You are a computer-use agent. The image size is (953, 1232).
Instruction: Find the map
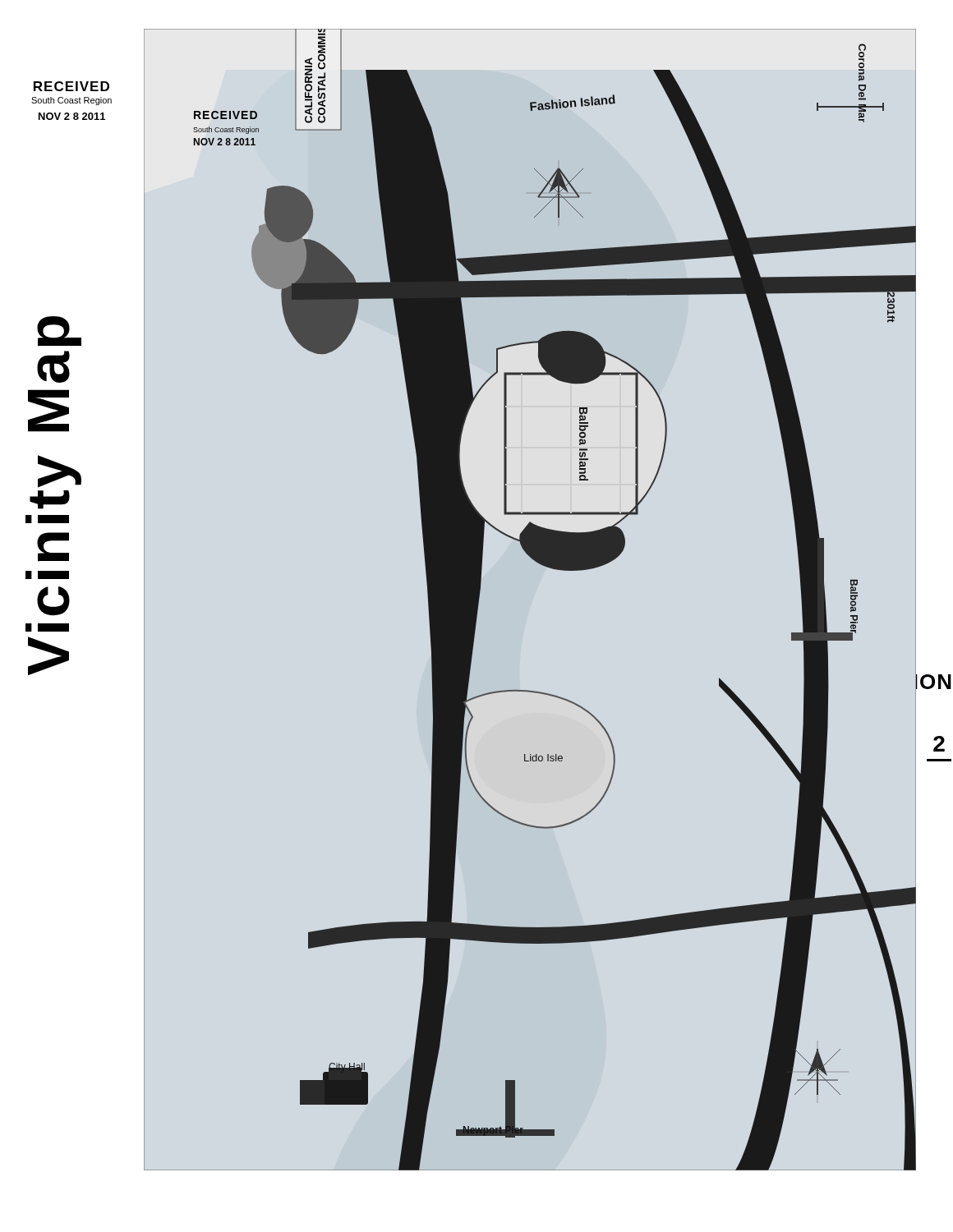point(530,600)
